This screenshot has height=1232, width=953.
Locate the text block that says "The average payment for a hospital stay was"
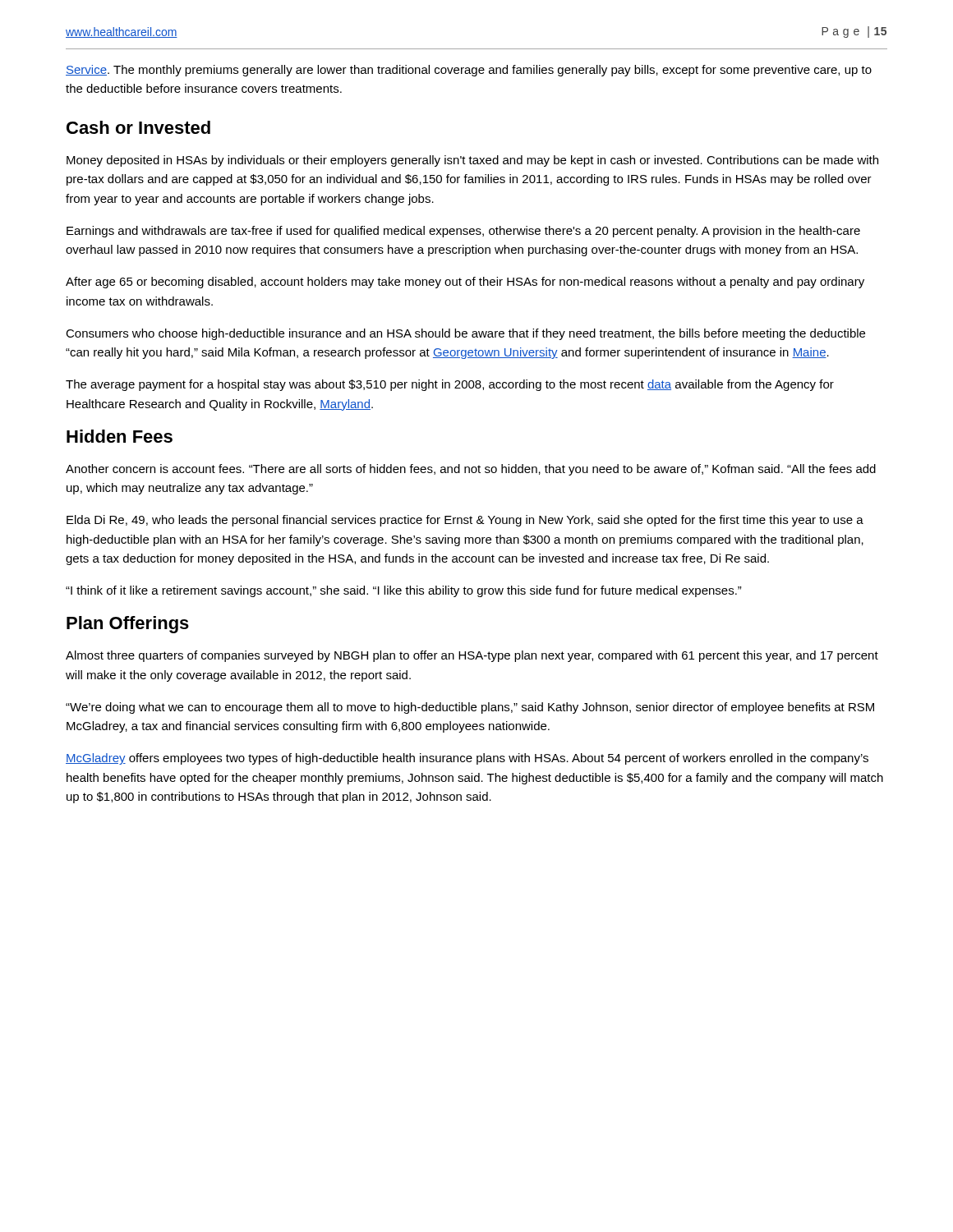[450, 394]
